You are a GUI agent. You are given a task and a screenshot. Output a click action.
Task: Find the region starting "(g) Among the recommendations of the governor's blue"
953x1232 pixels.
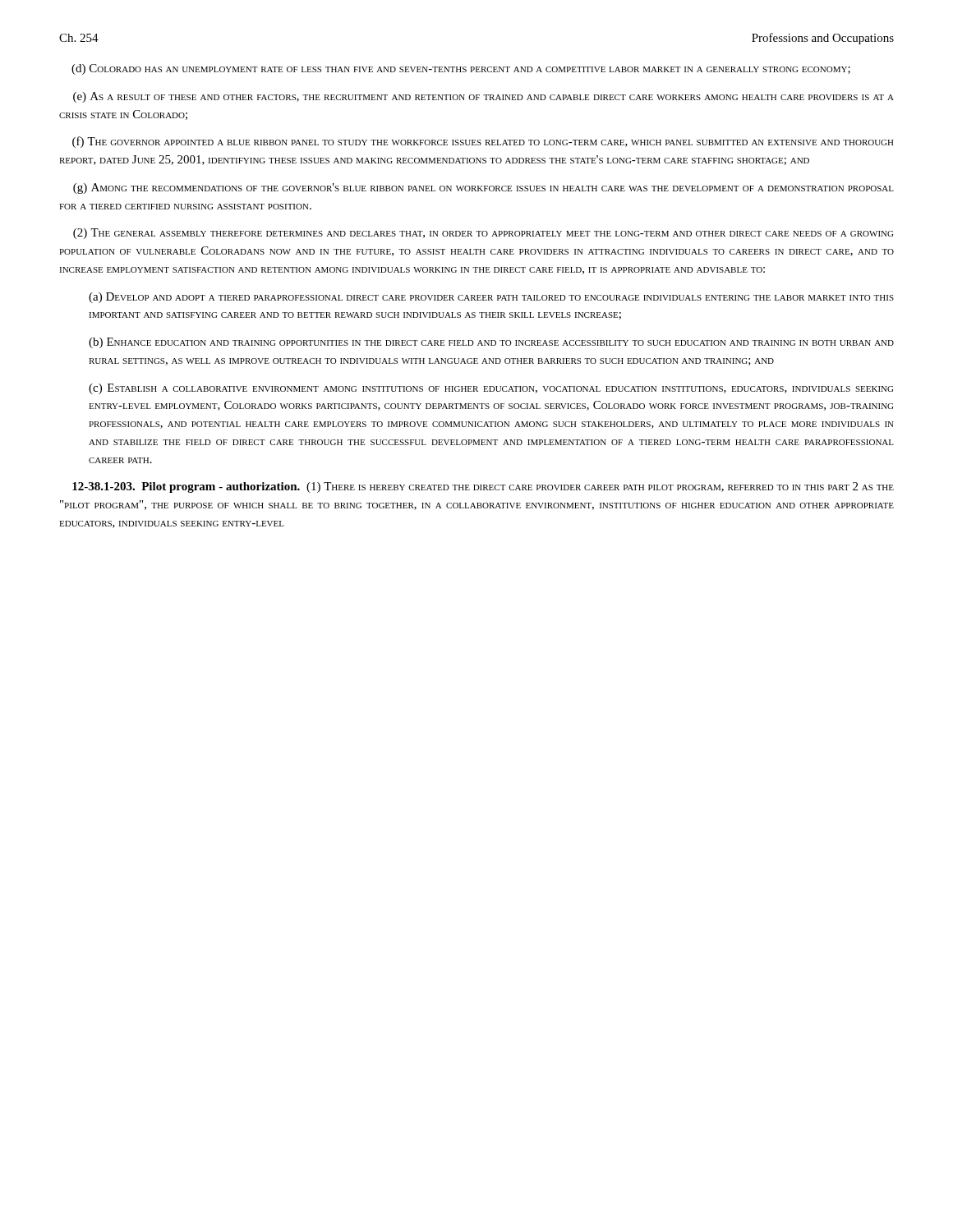(476, 196)
